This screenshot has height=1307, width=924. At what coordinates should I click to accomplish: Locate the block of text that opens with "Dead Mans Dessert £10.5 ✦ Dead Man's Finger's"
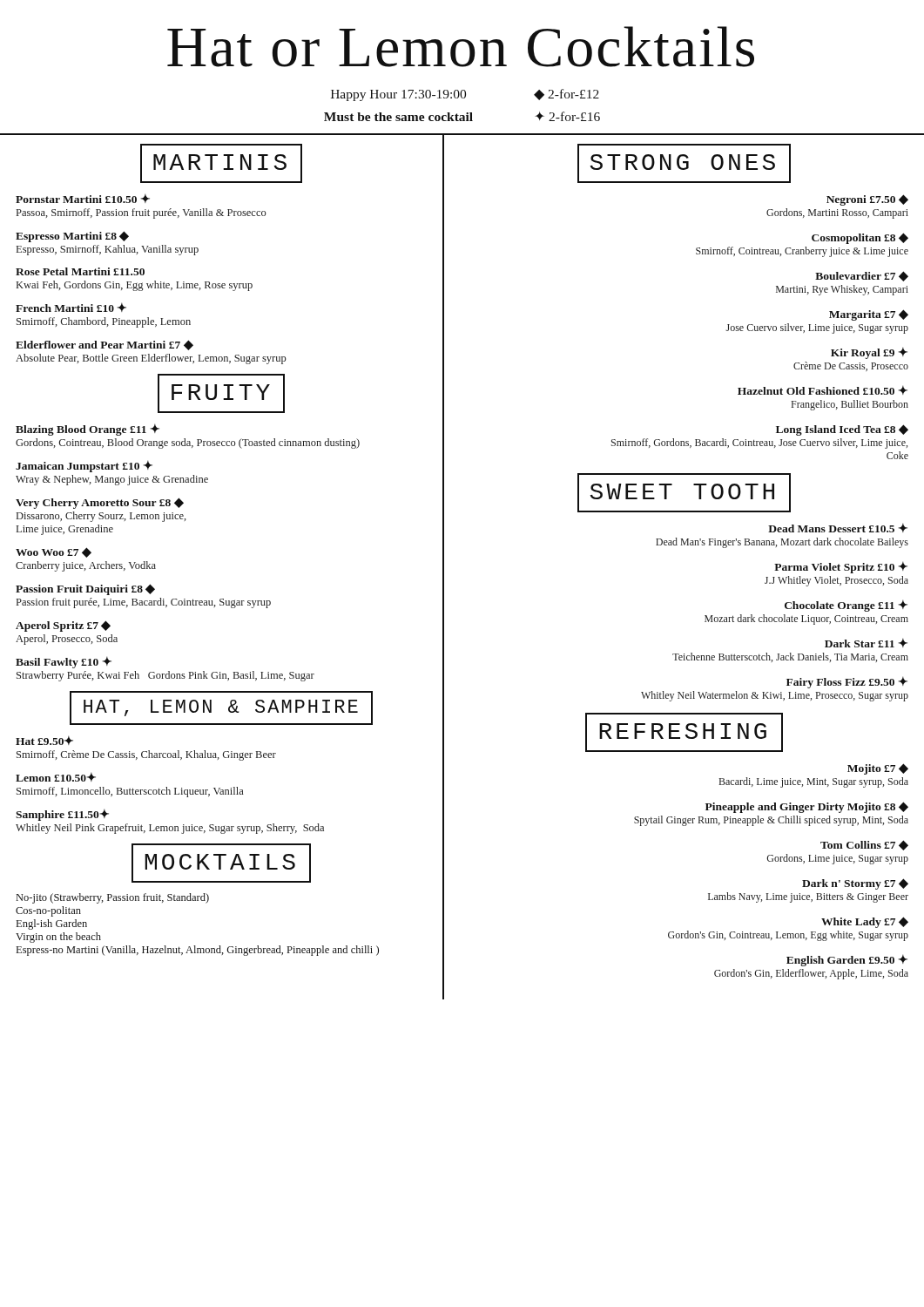click(x=684, y=535)
